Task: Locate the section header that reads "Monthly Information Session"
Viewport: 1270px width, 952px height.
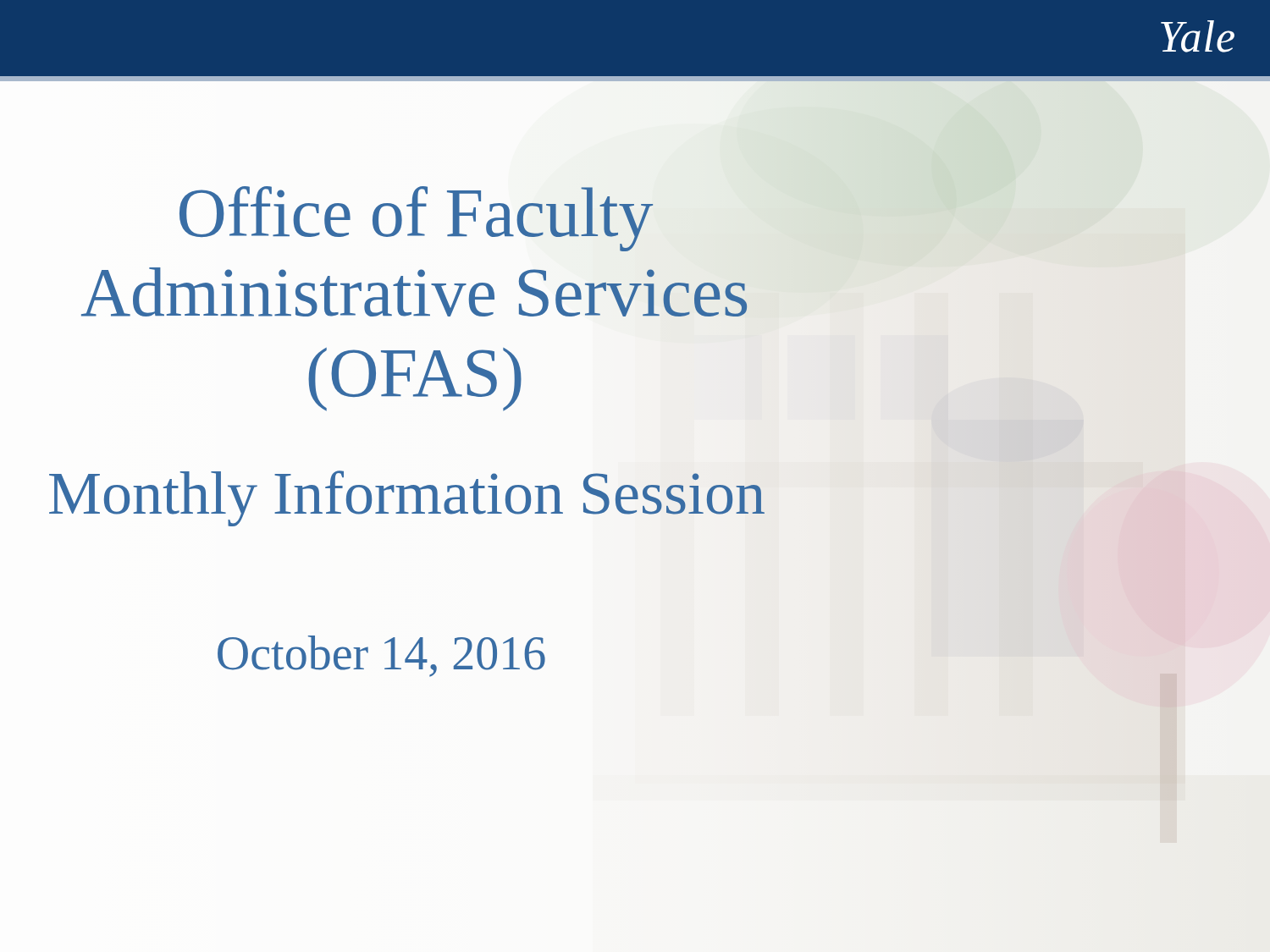Action: point(406,493)
